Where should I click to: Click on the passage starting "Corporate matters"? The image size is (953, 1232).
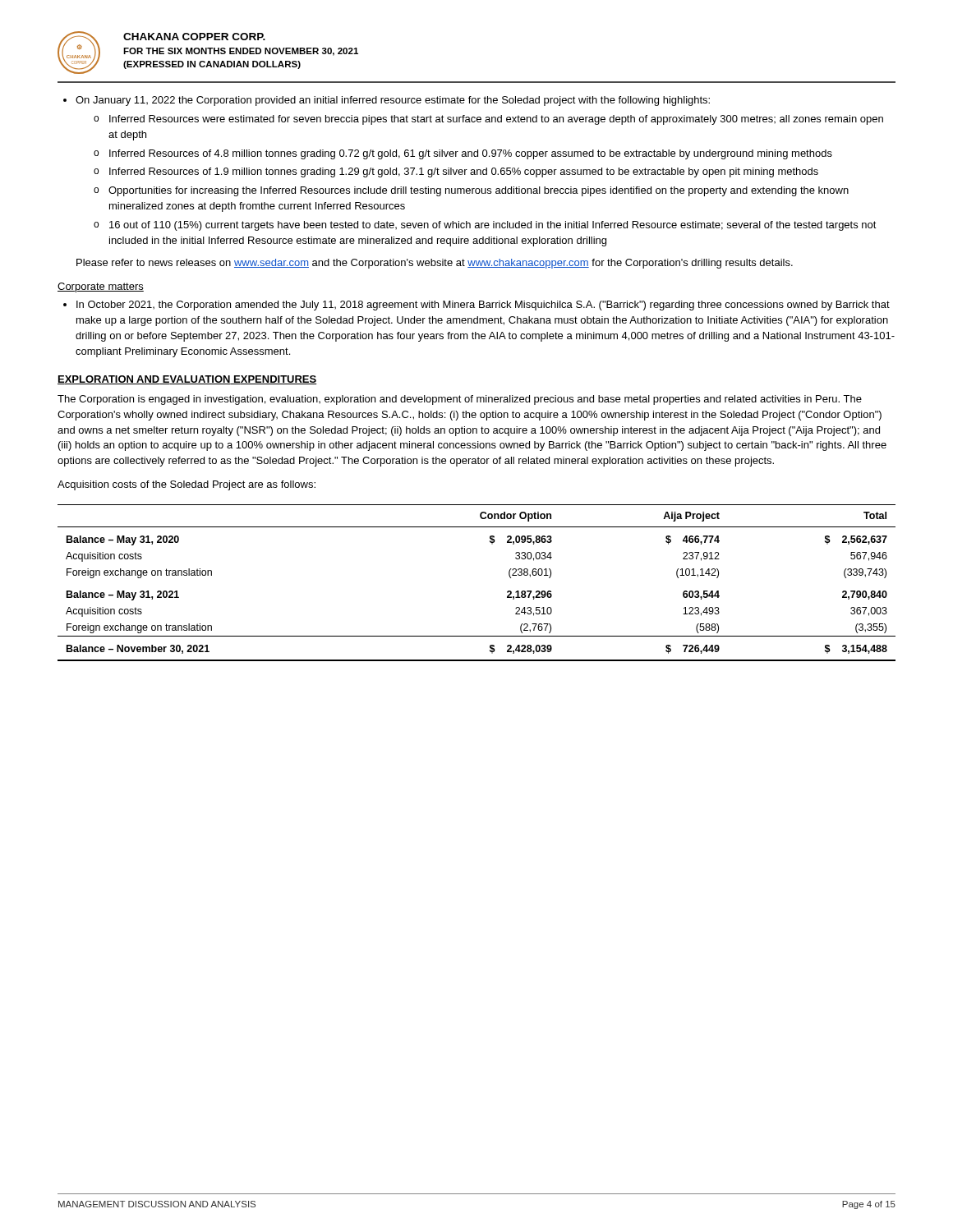tap(101, 287)
